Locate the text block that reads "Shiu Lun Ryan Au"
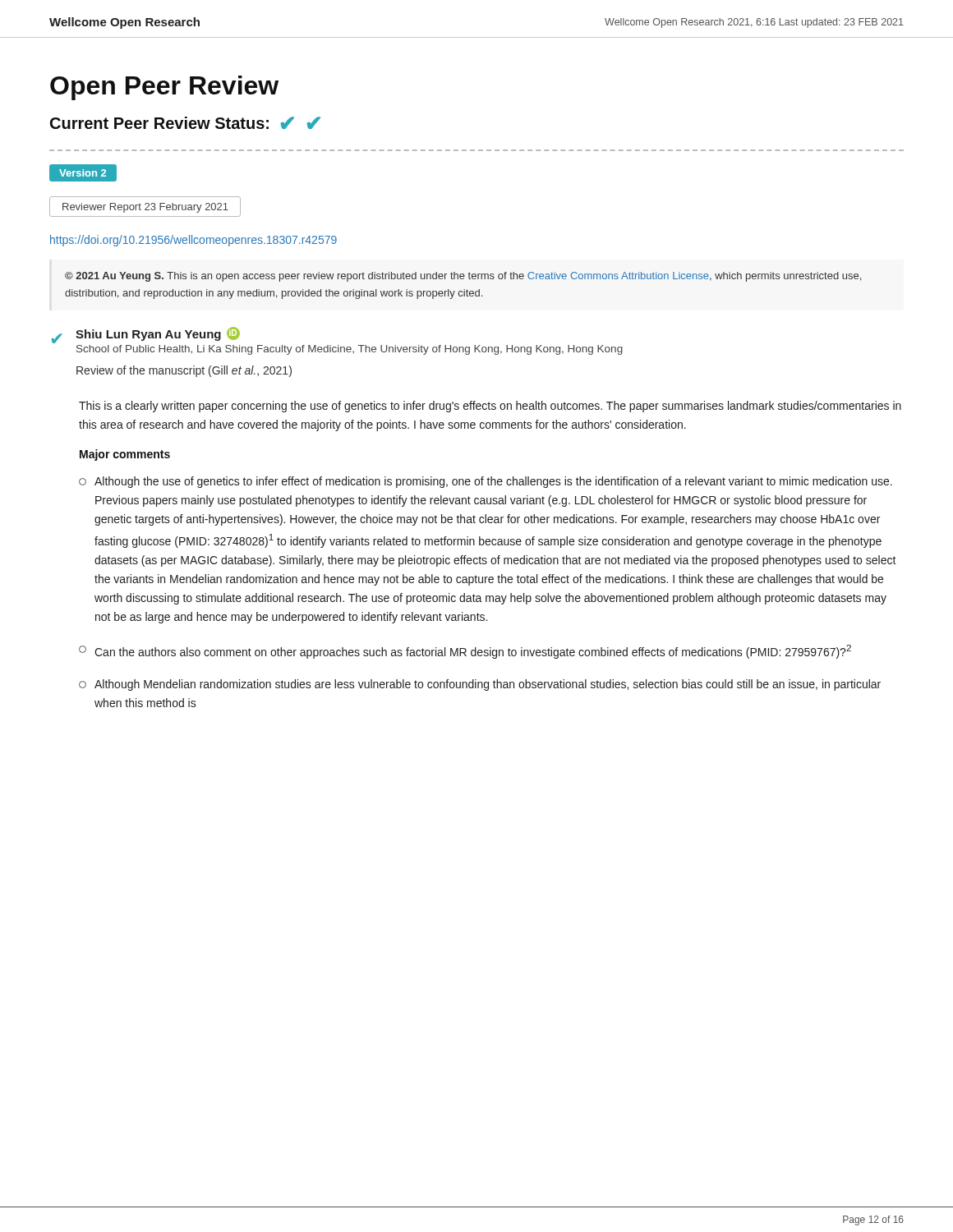Image resolution: width=953 pixels, height=1232 pixels. click(158, 334)
